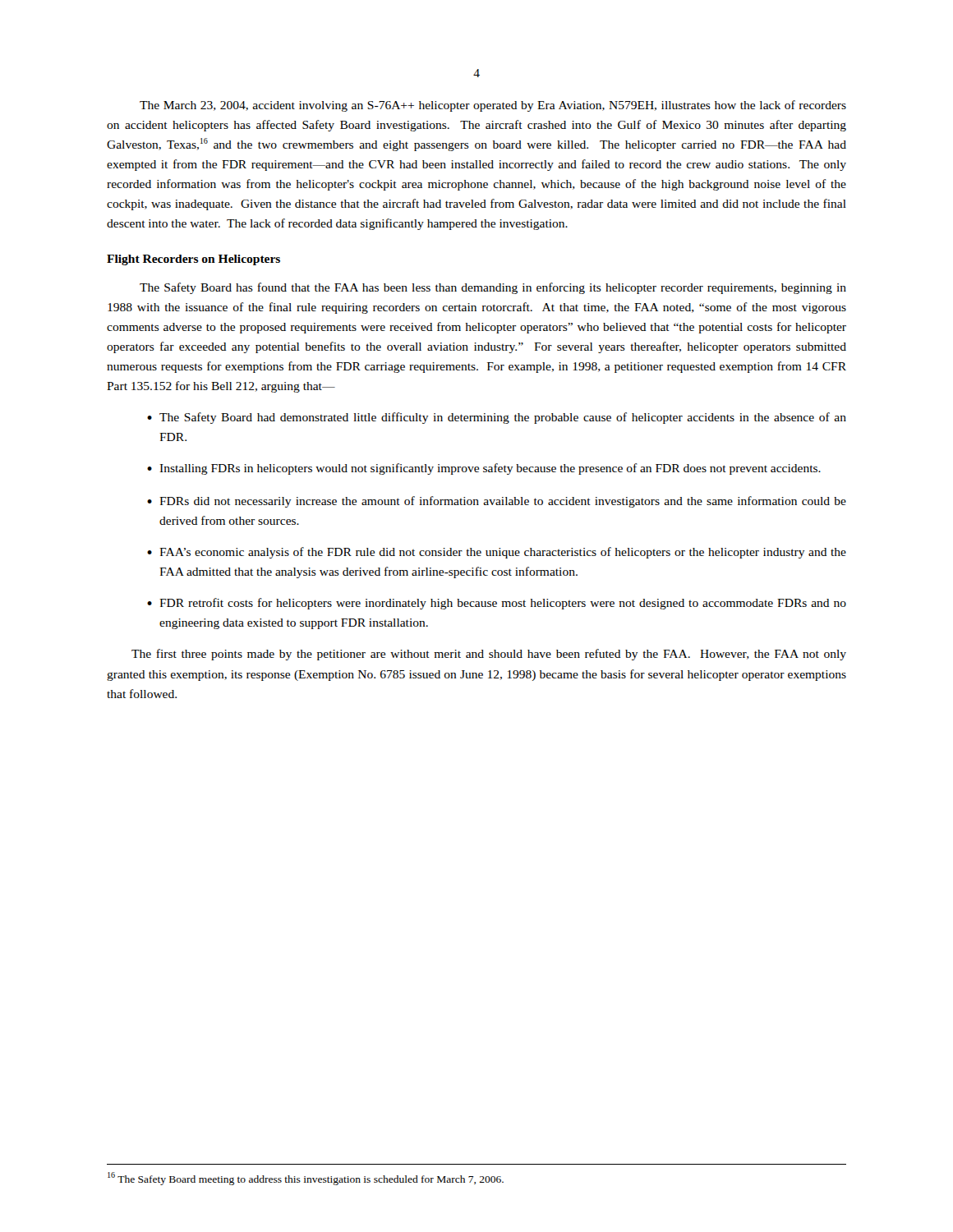Point to the block beginning "• Installing FDRs"

click(493, 469)
